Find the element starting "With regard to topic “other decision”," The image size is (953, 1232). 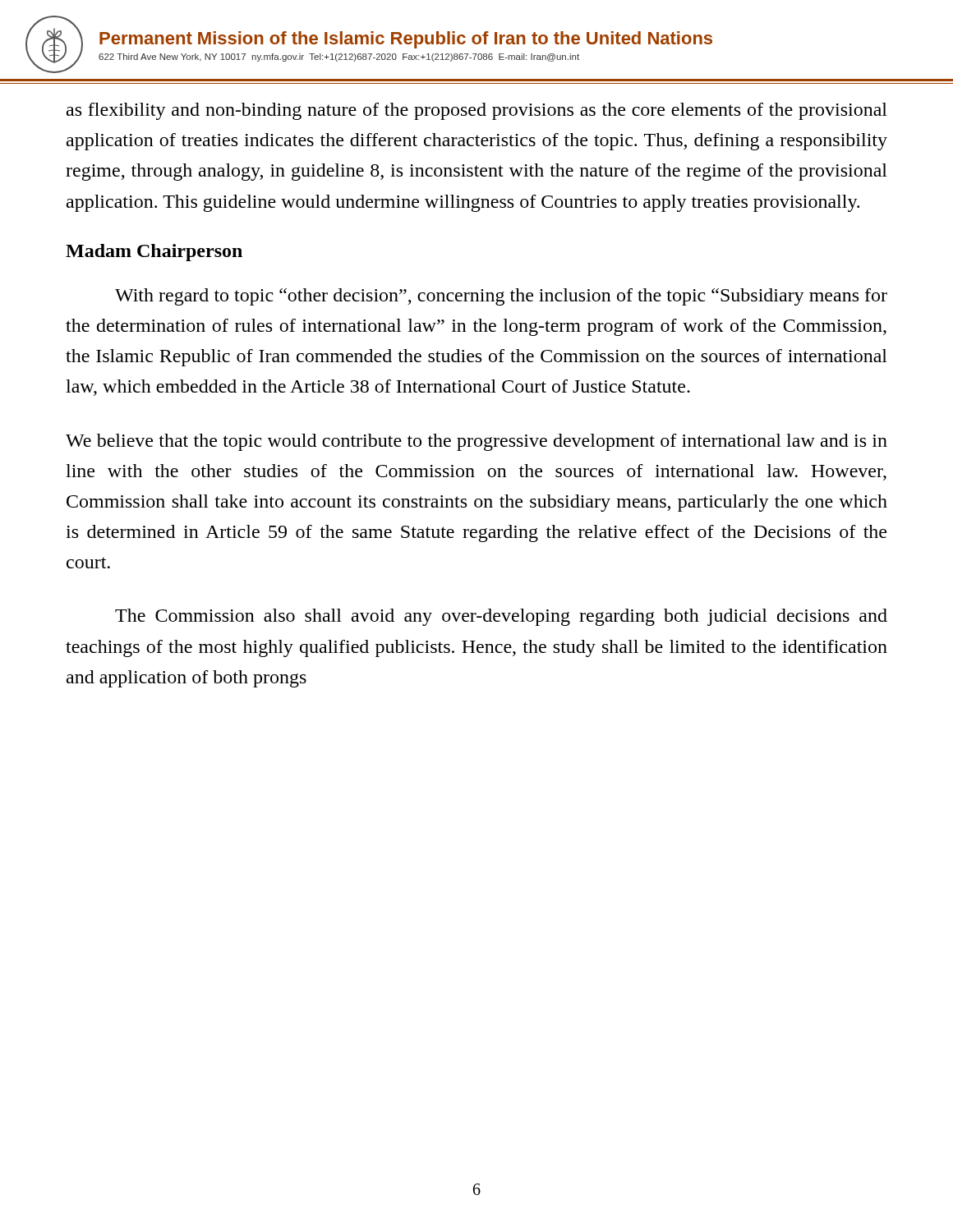[476, 340]
